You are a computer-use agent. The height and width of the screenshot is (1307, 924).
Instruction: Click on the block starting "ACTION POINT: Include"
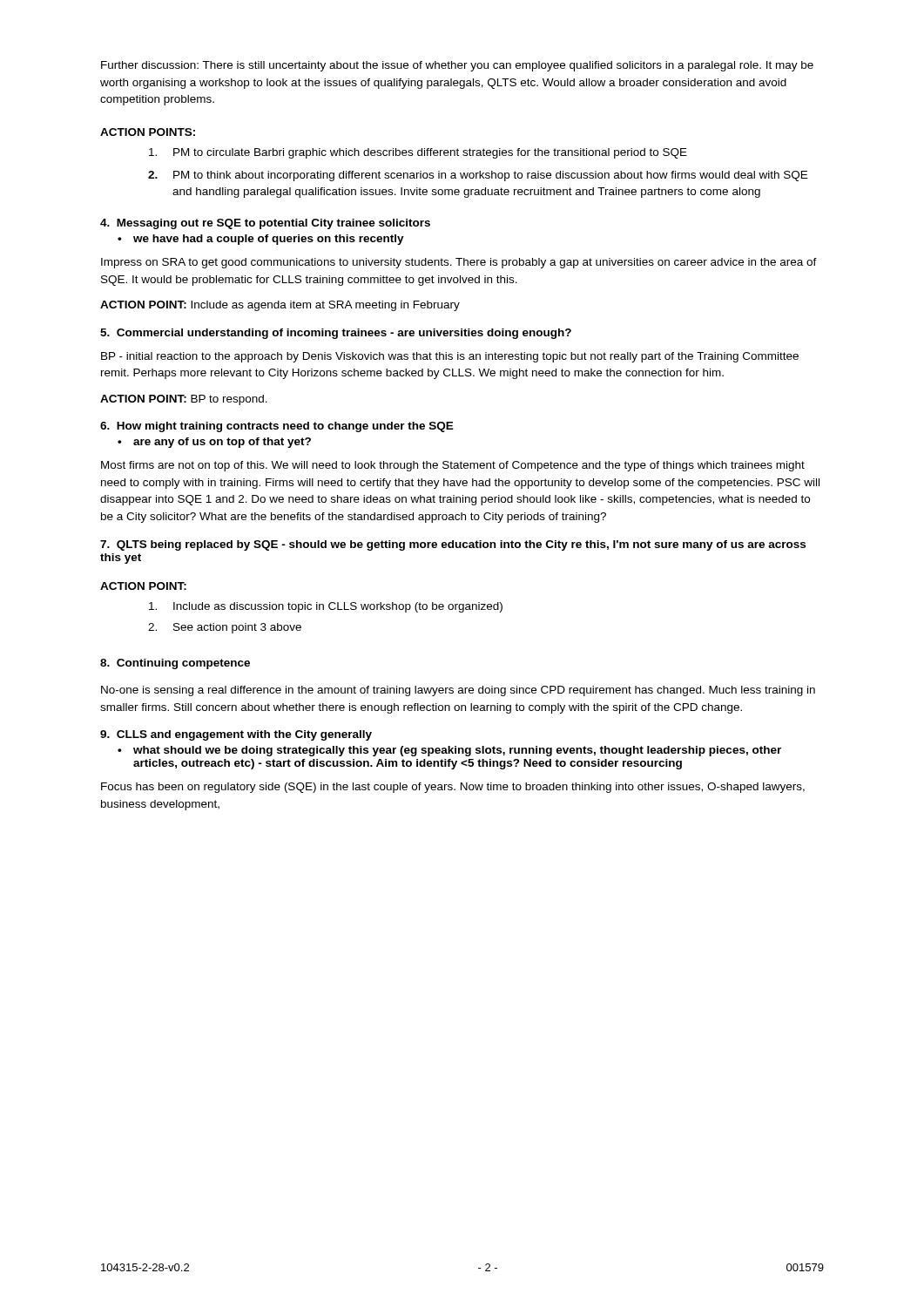280,305
